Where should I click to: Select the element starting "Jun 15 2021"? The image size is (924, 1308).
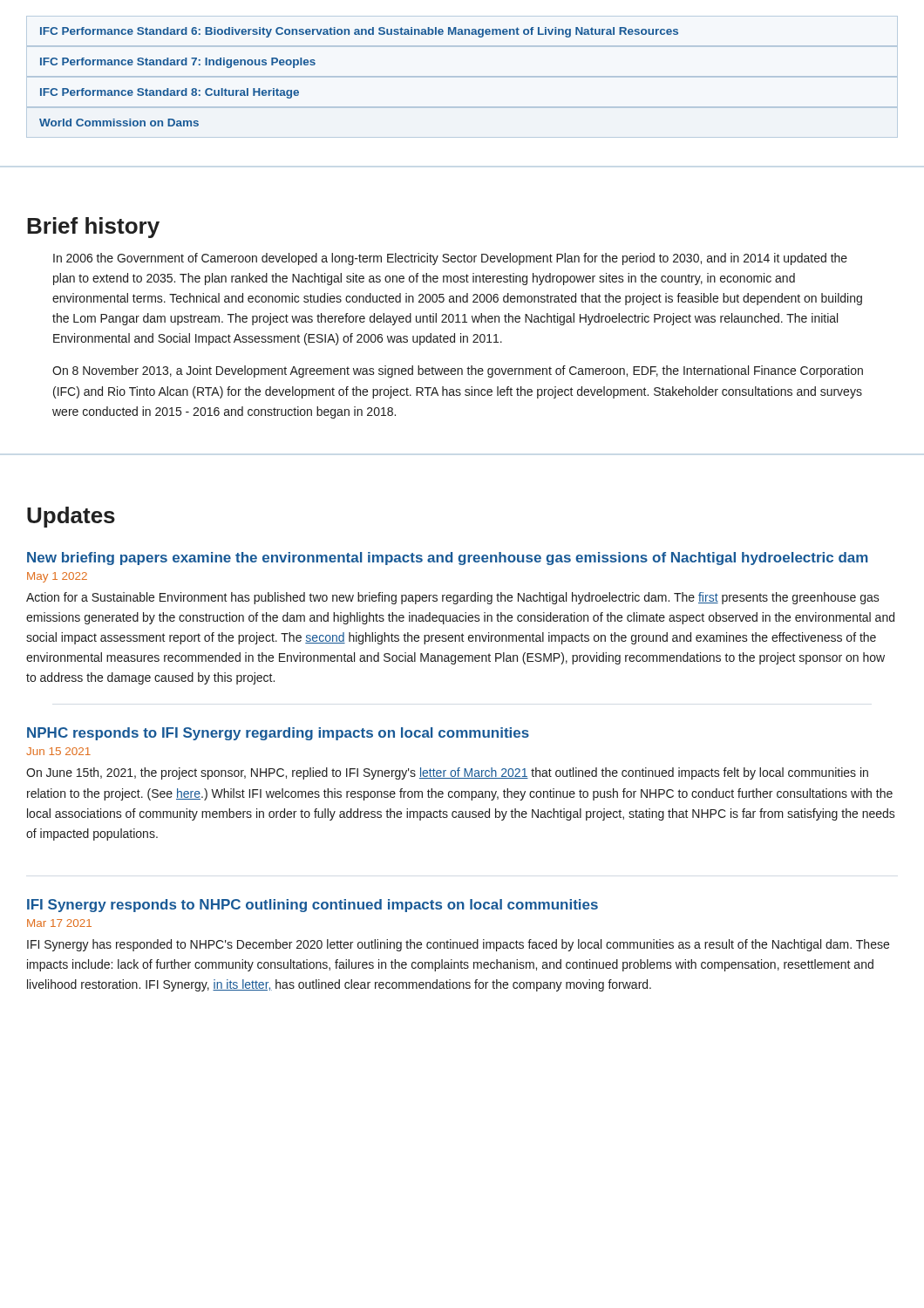click(59, 752)
